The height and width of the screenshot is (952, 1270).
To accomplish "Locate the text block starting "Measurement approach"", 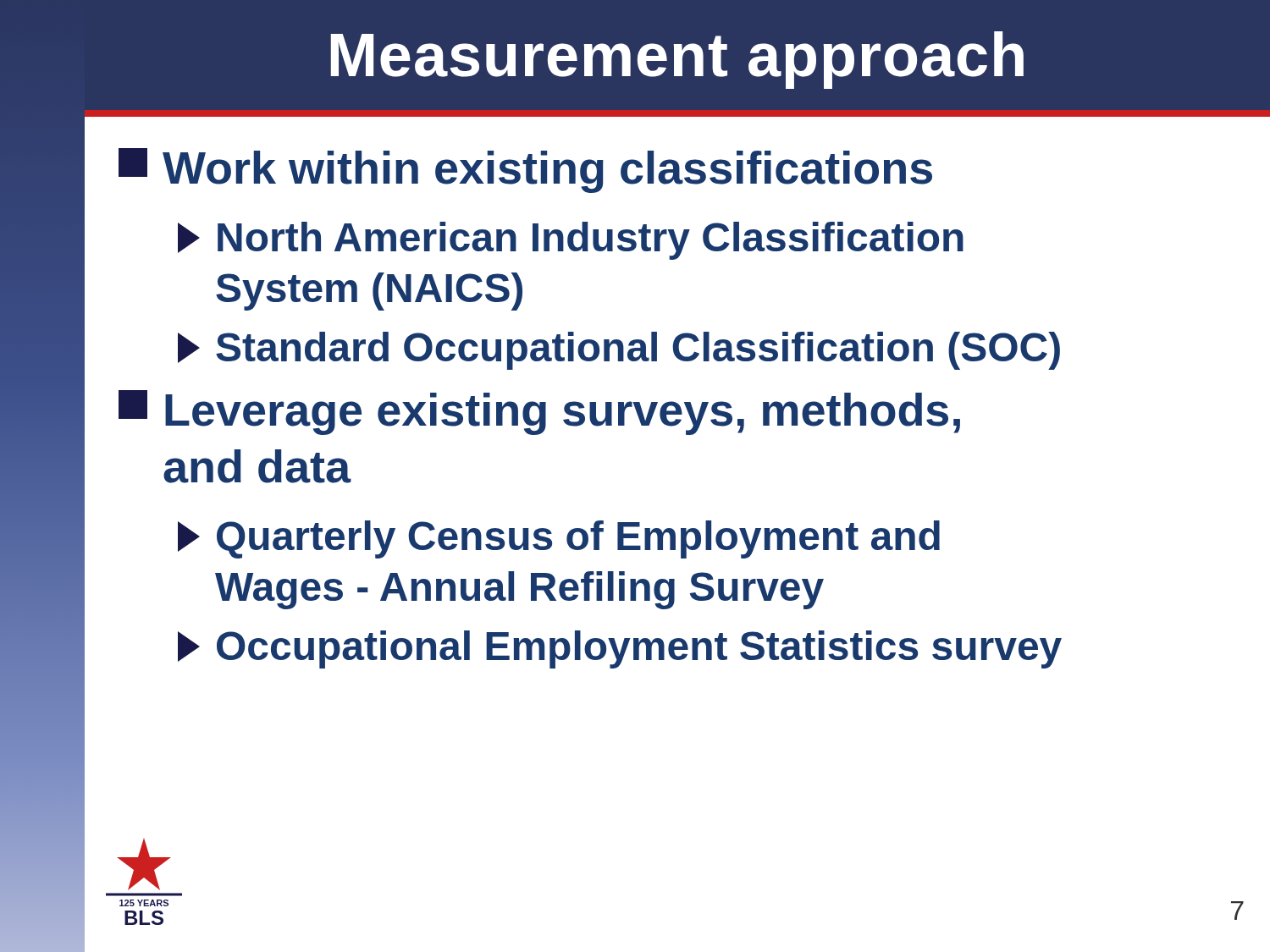I will pyautogui.click(x=677, y=55).
